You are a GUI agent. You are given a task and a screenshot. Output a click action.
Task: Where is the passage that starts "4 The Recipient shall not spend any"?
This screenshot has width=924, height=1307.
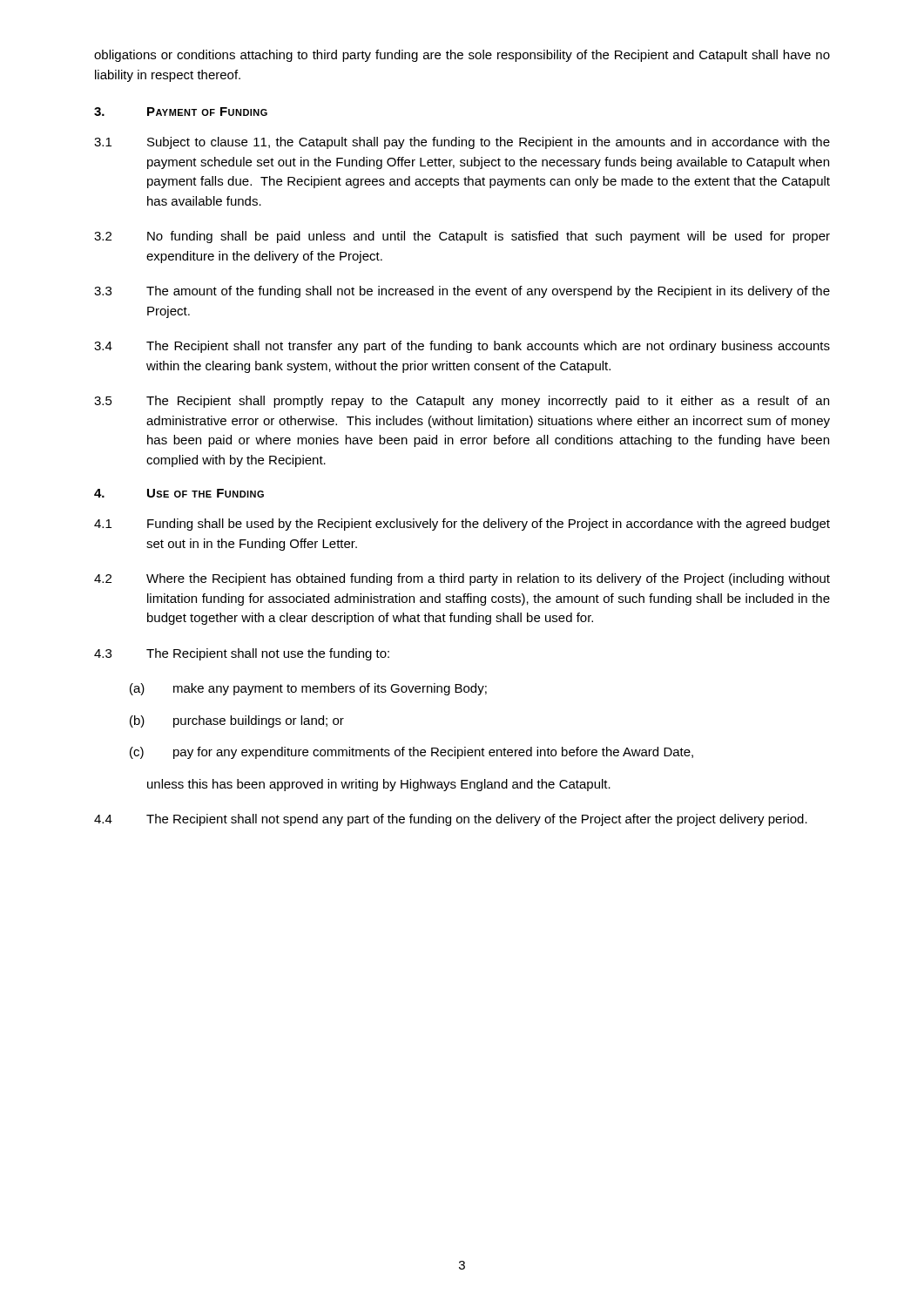462,819
